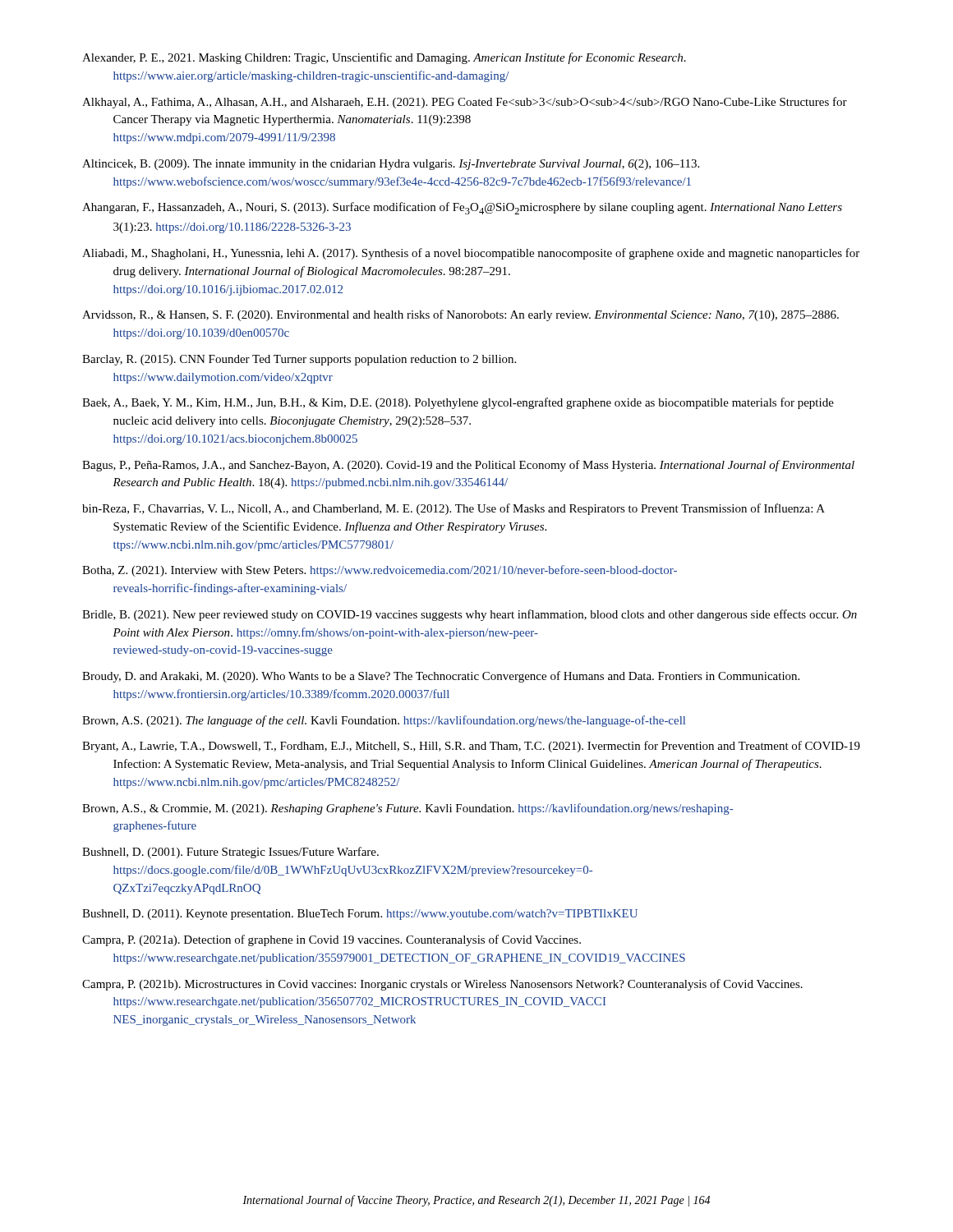Select the list item with the text "Bagus, P., Peña-Ramos,"
This screenshot has width=953, height=1232.
(x=468, y=474)
